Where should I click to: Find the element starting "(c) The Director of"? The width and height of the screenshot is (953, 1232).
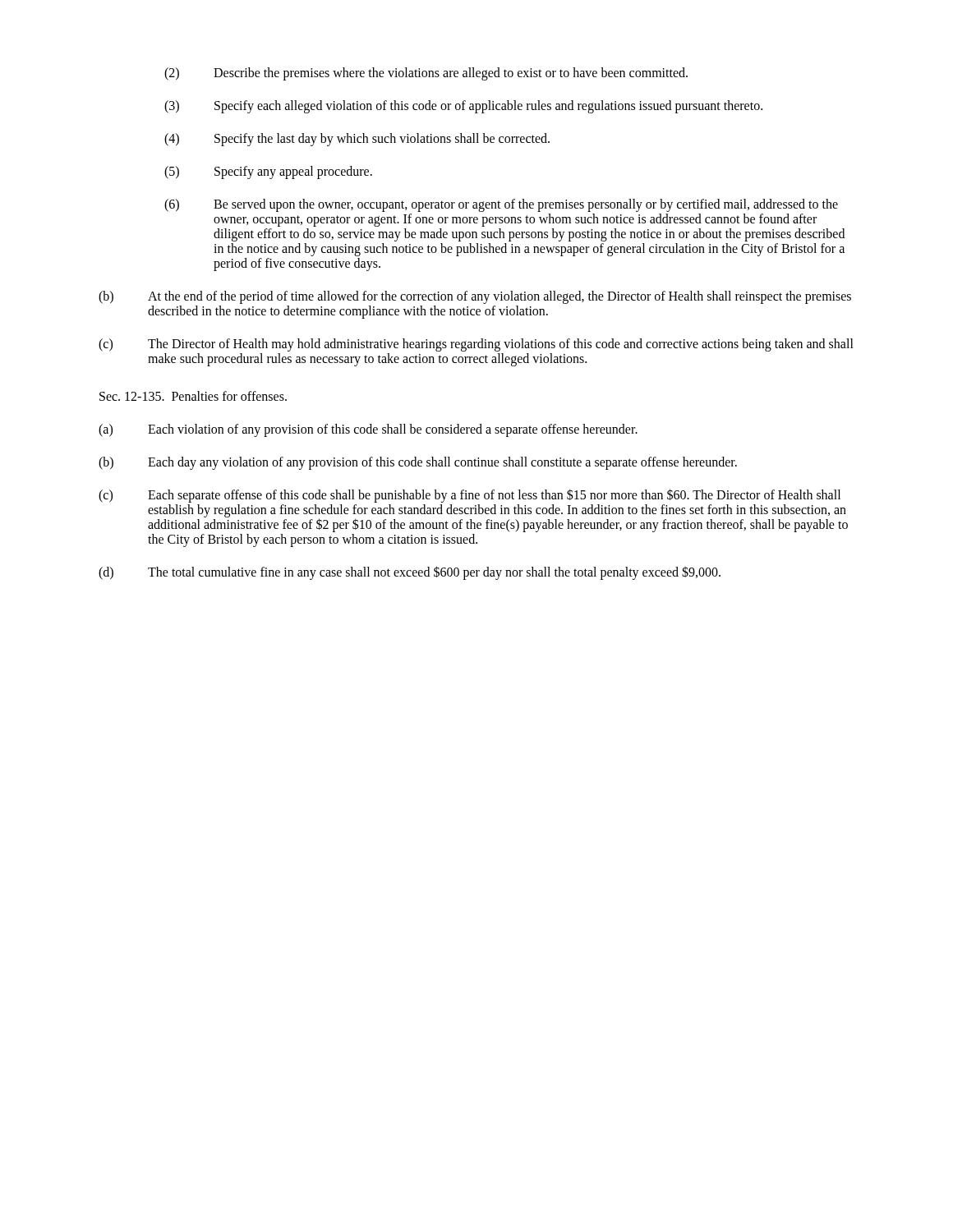(x=476, y=351)
